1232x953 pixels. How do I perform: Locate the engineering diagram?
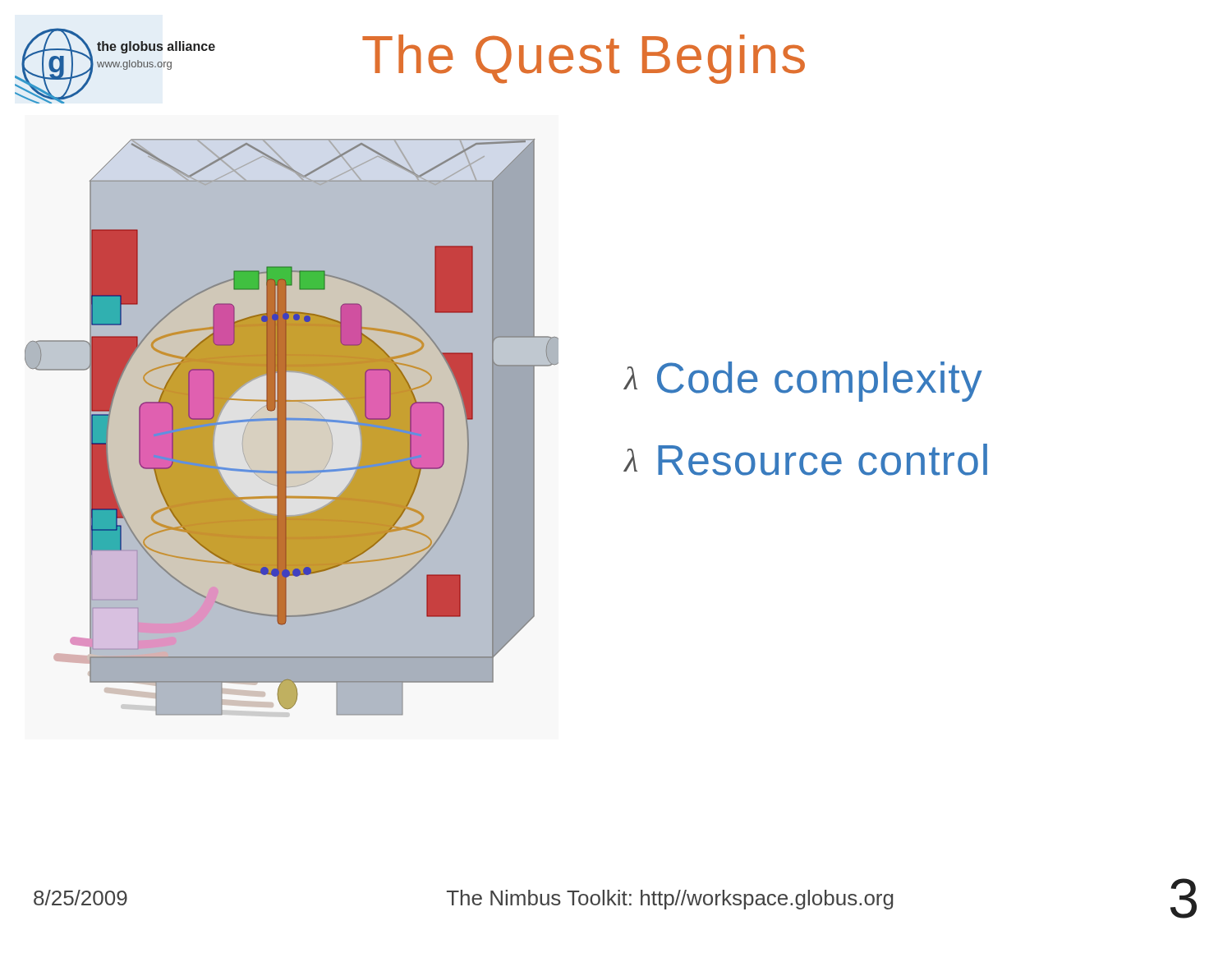point(292,427)
